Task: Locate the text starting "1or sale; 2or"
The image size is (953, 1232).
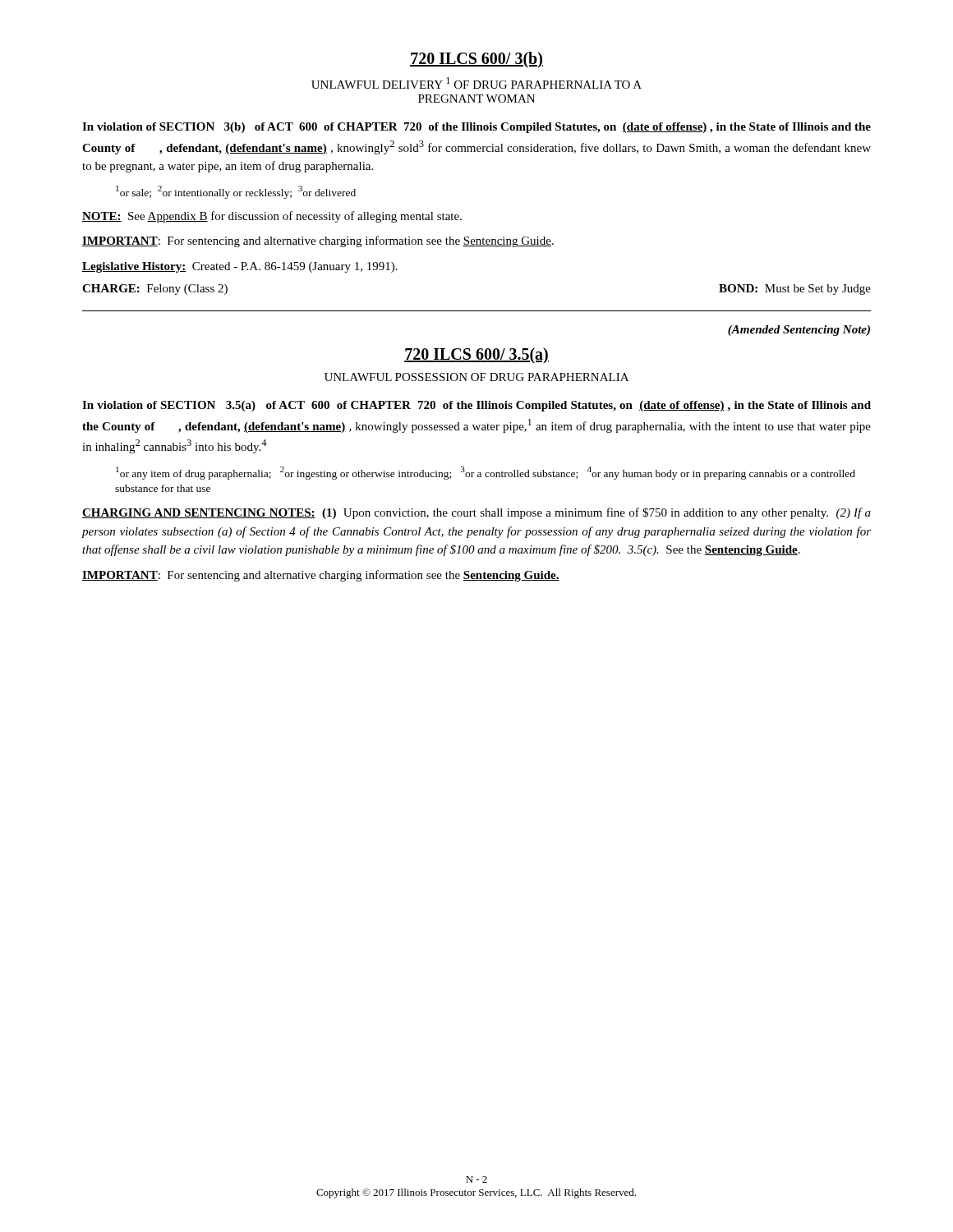Action: click(235, 190)
